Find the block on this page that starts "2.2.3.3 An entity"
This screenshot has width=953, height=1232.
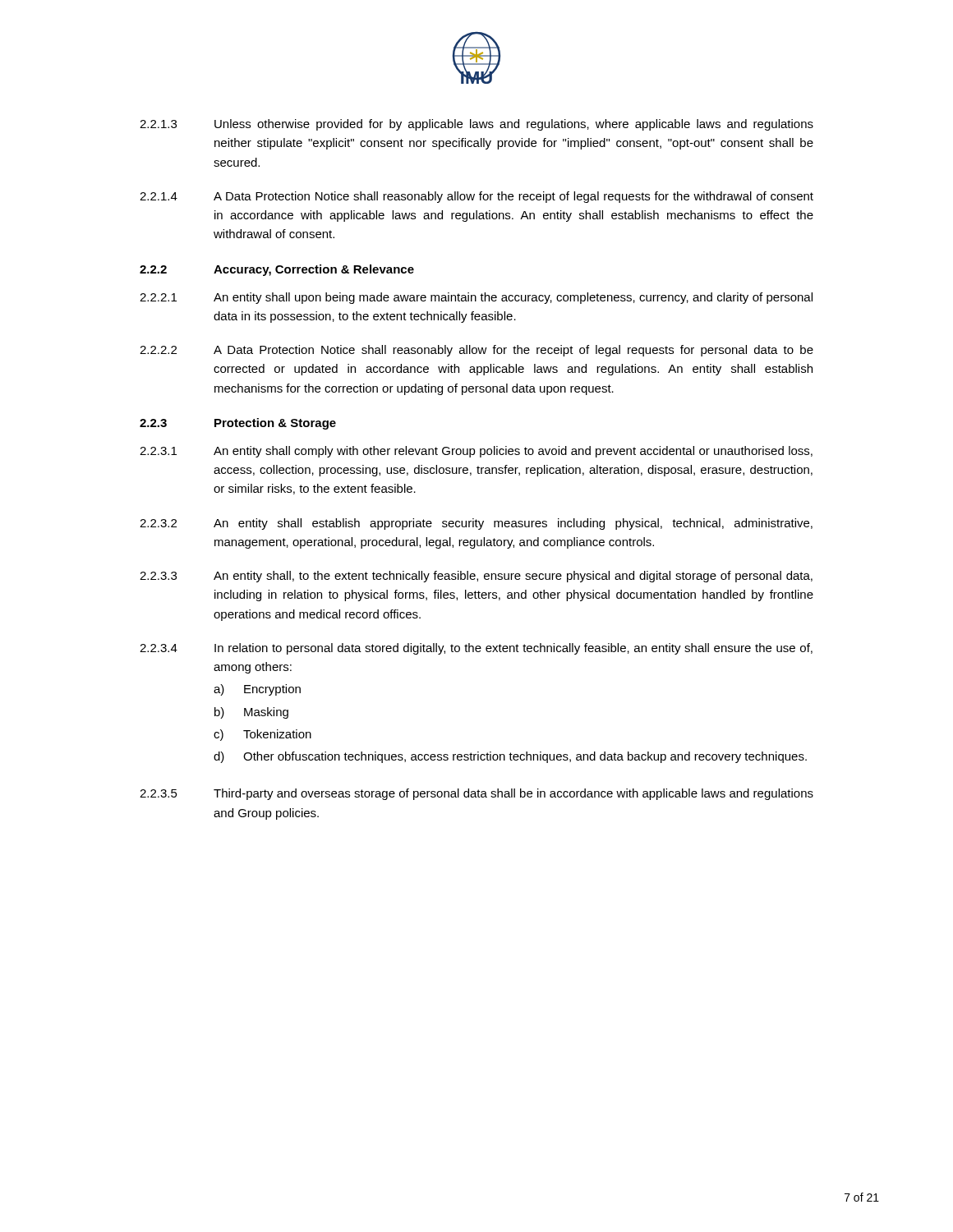[x=476, y=595]
